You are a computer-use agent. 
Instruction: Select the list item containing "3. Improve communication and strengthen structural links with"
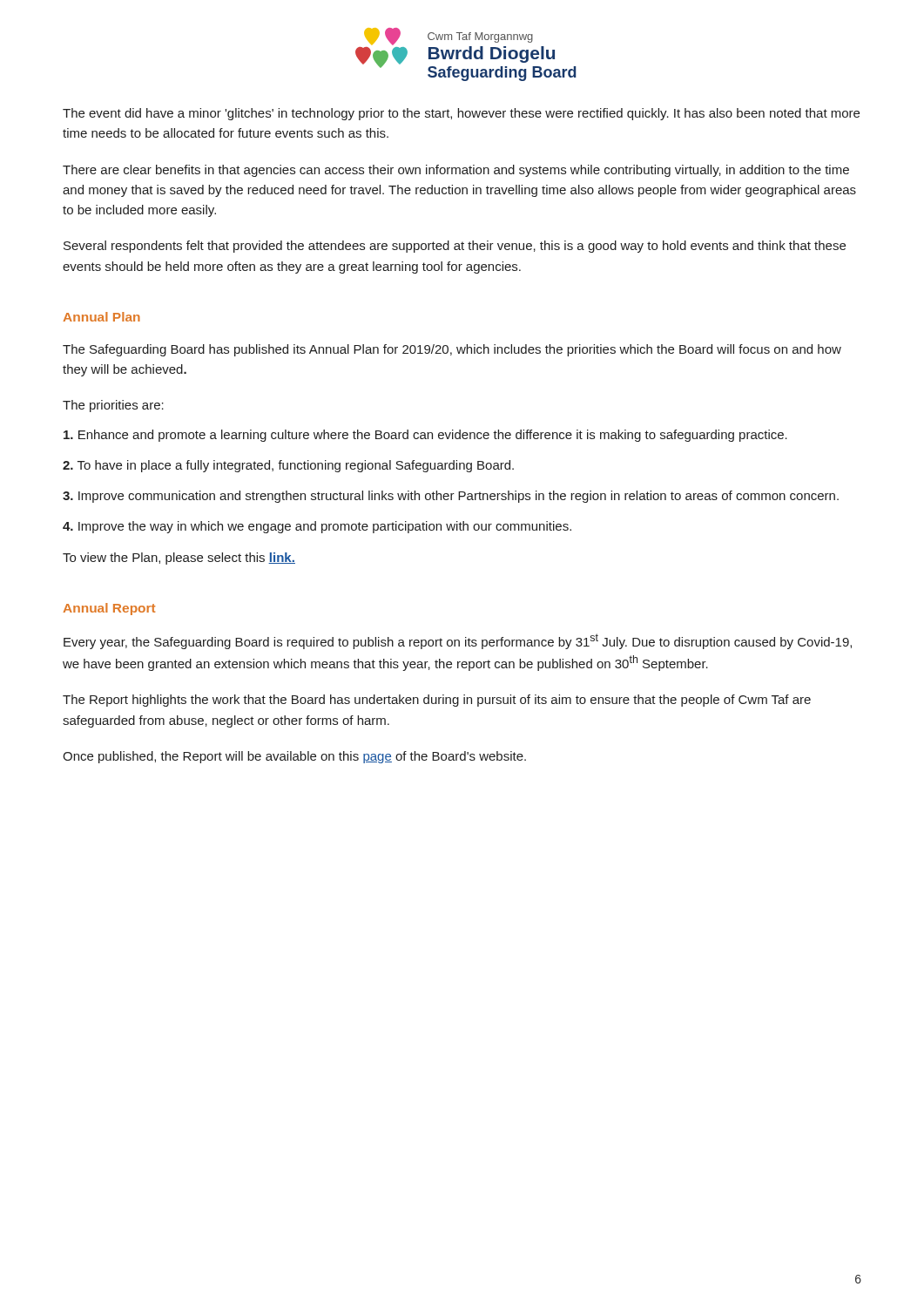pyautogui.click(x=451, y=495)
